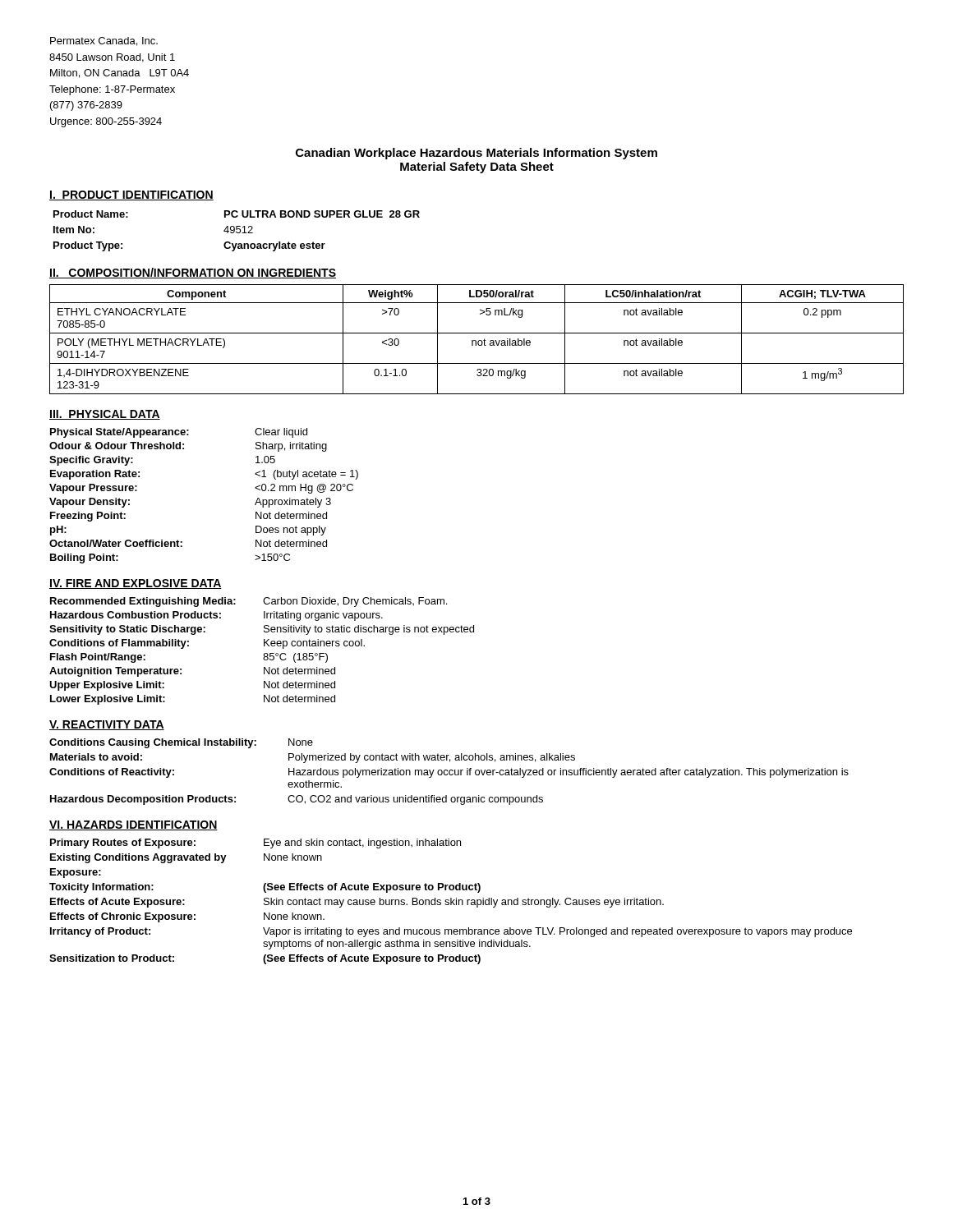Point to the text block starting "II. COMPOSITION/INFORMATION ON"

[x=193, y=273]
